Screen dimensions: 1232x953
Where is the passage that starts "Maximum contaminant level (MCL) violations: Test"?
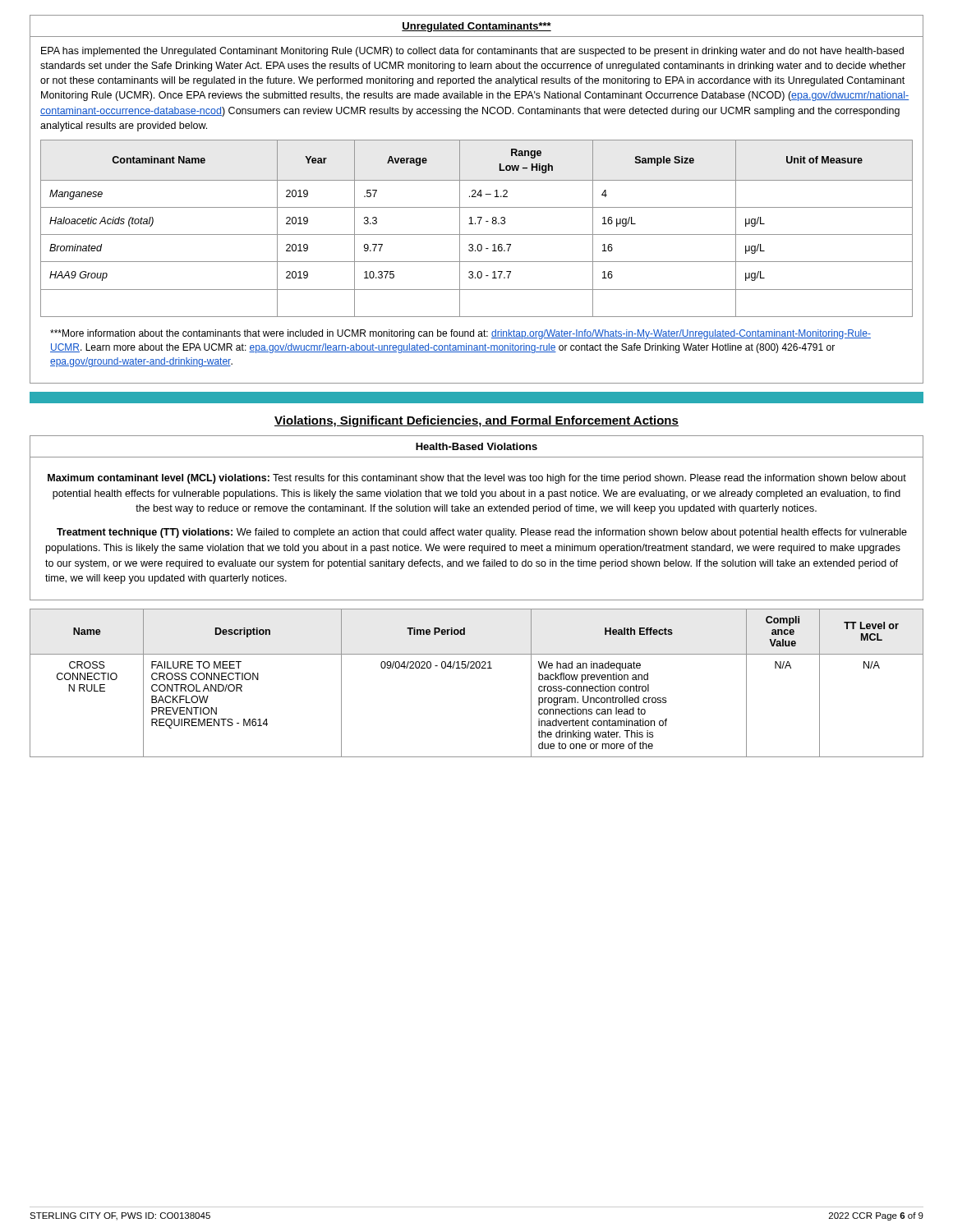(x=476, y=493)
